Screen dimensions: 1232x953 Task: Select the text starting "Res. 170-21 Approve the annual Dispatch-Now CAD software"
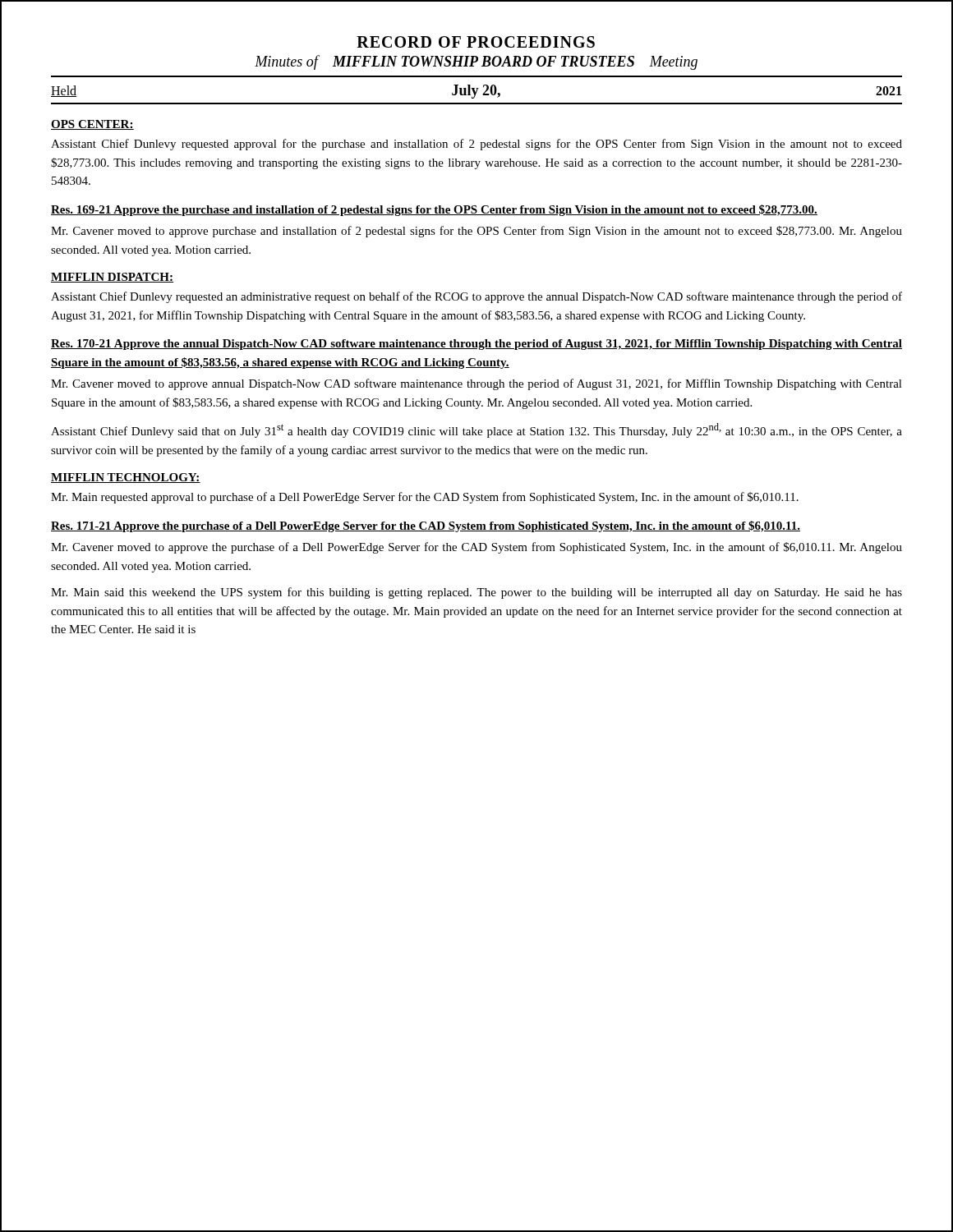point(476,353)
